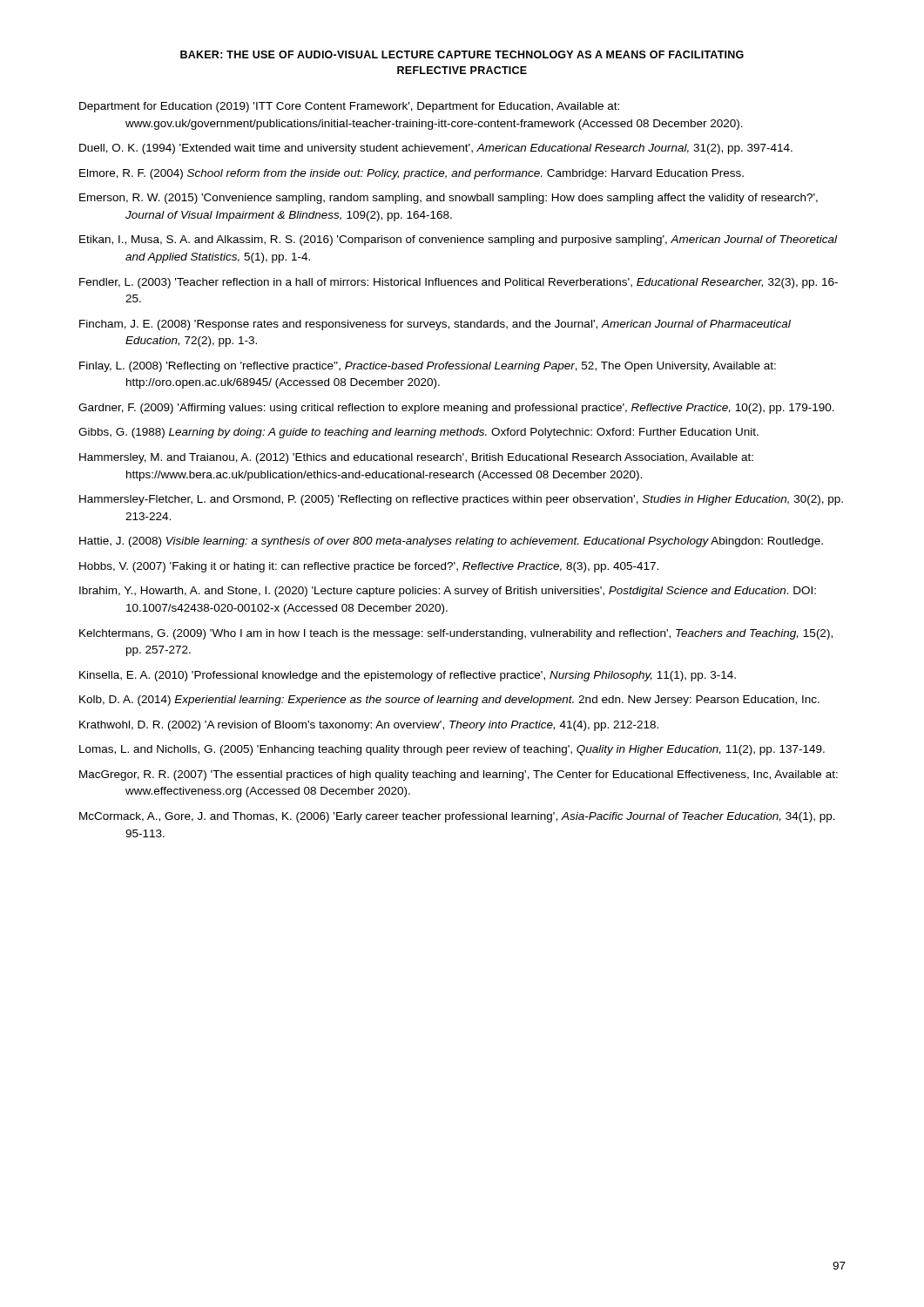This screenshot has width=924, height=1307.
Task: Point to the block beginning "Emerson, R. W. (2015) 'Convenience sampling,"
Action: click(x=448, y=206)
